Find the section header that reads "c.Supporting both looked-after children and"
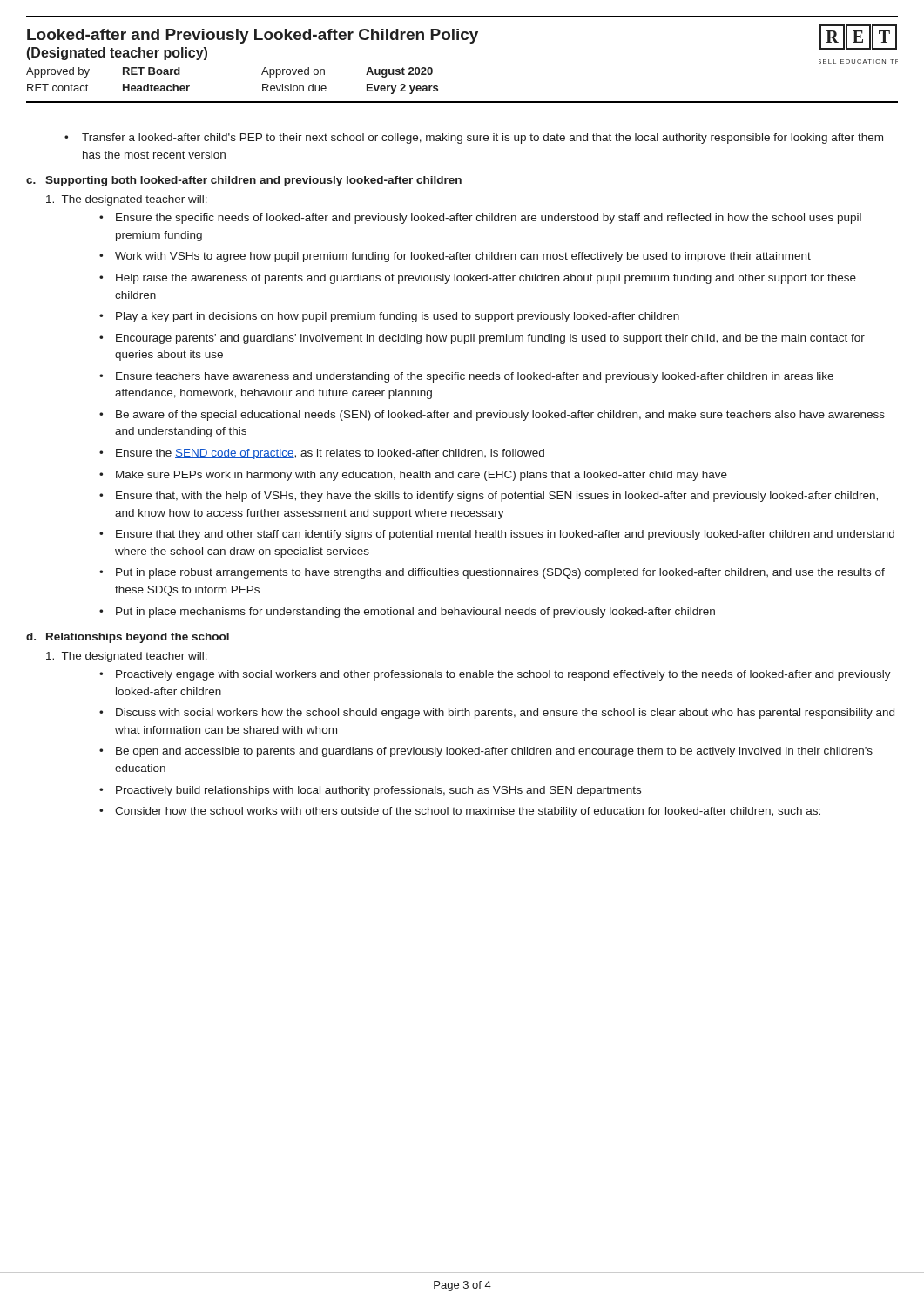Screen dimensions: 1307x924 pyautogui.click(x=244, y=180)
